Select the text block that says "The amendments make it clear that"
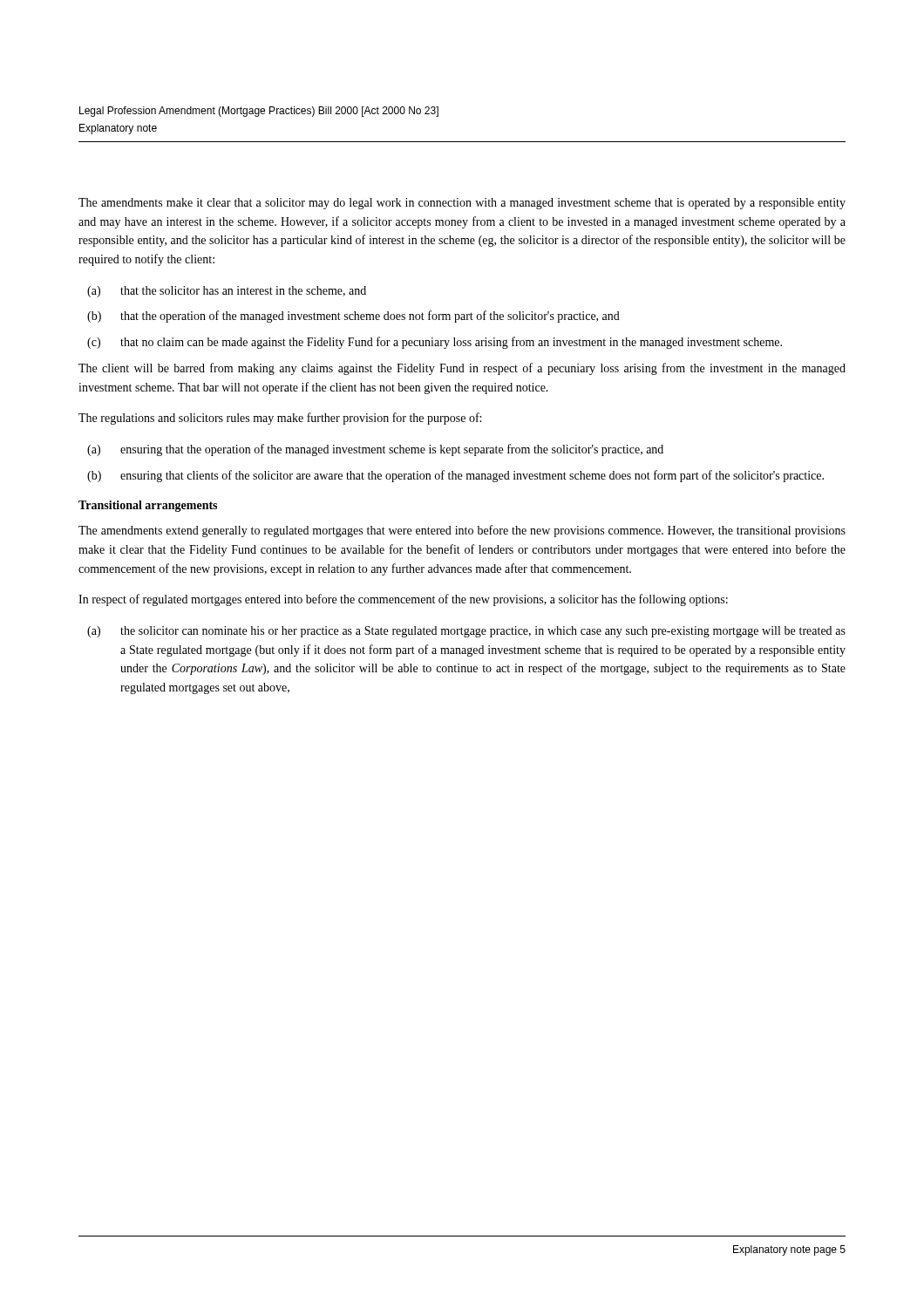 (x=462, y=231)
